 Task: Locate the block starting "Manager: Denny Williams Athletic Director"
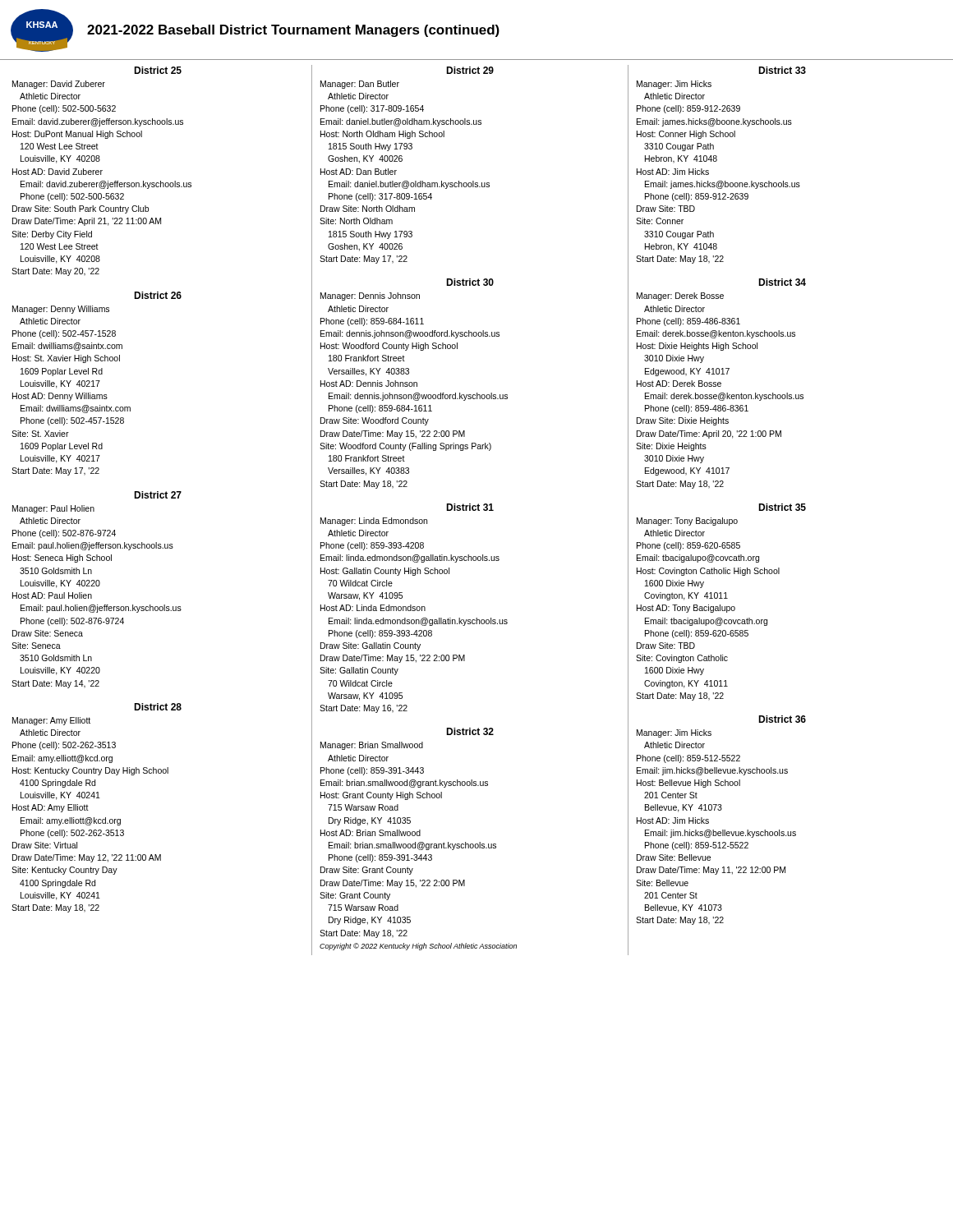click(x=71, y=390)
